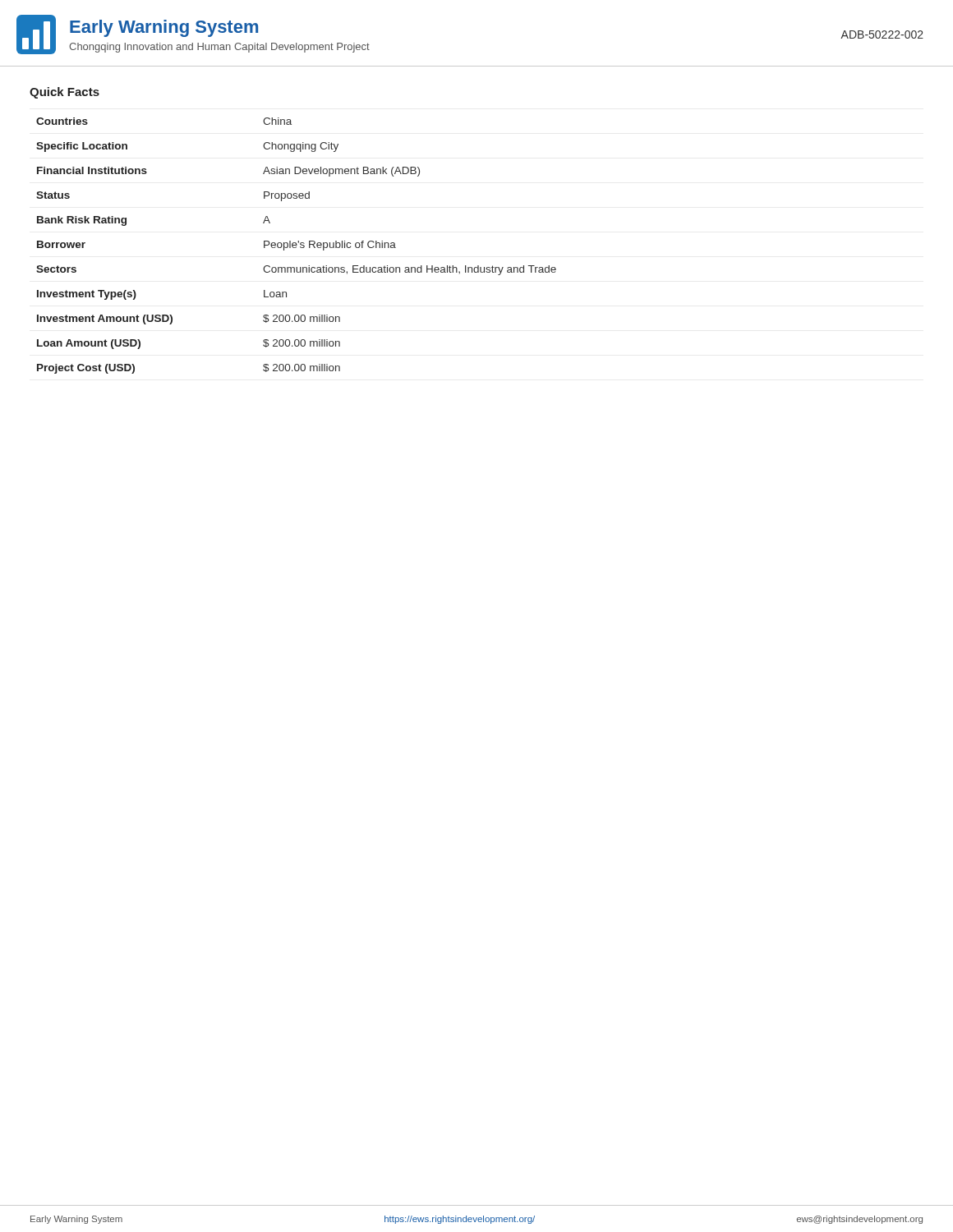Click on the section header containing "Quick Facts"

click(65, 92)
